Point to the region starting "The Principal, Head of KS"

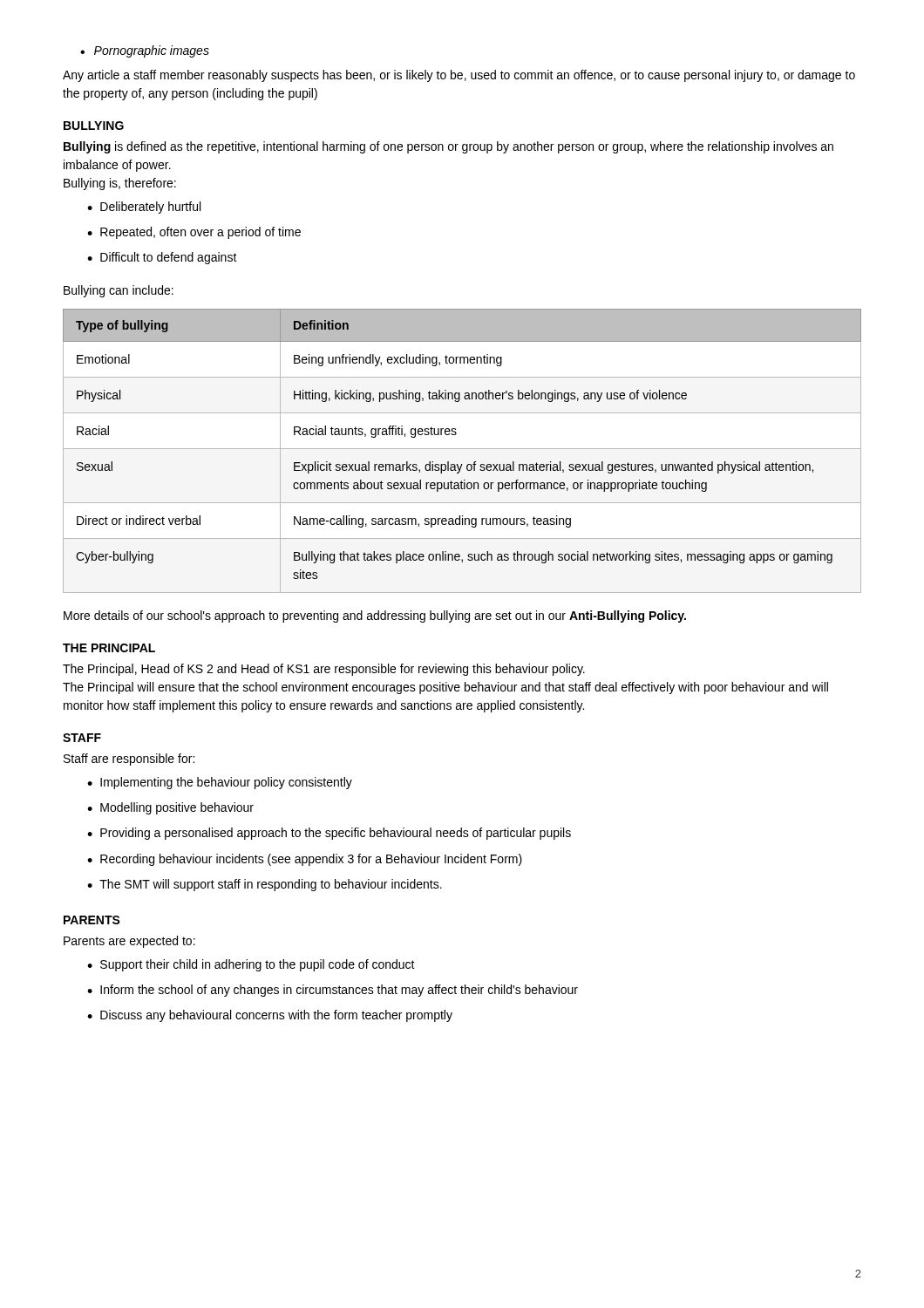pyautogui.click(x=446, y=687)
